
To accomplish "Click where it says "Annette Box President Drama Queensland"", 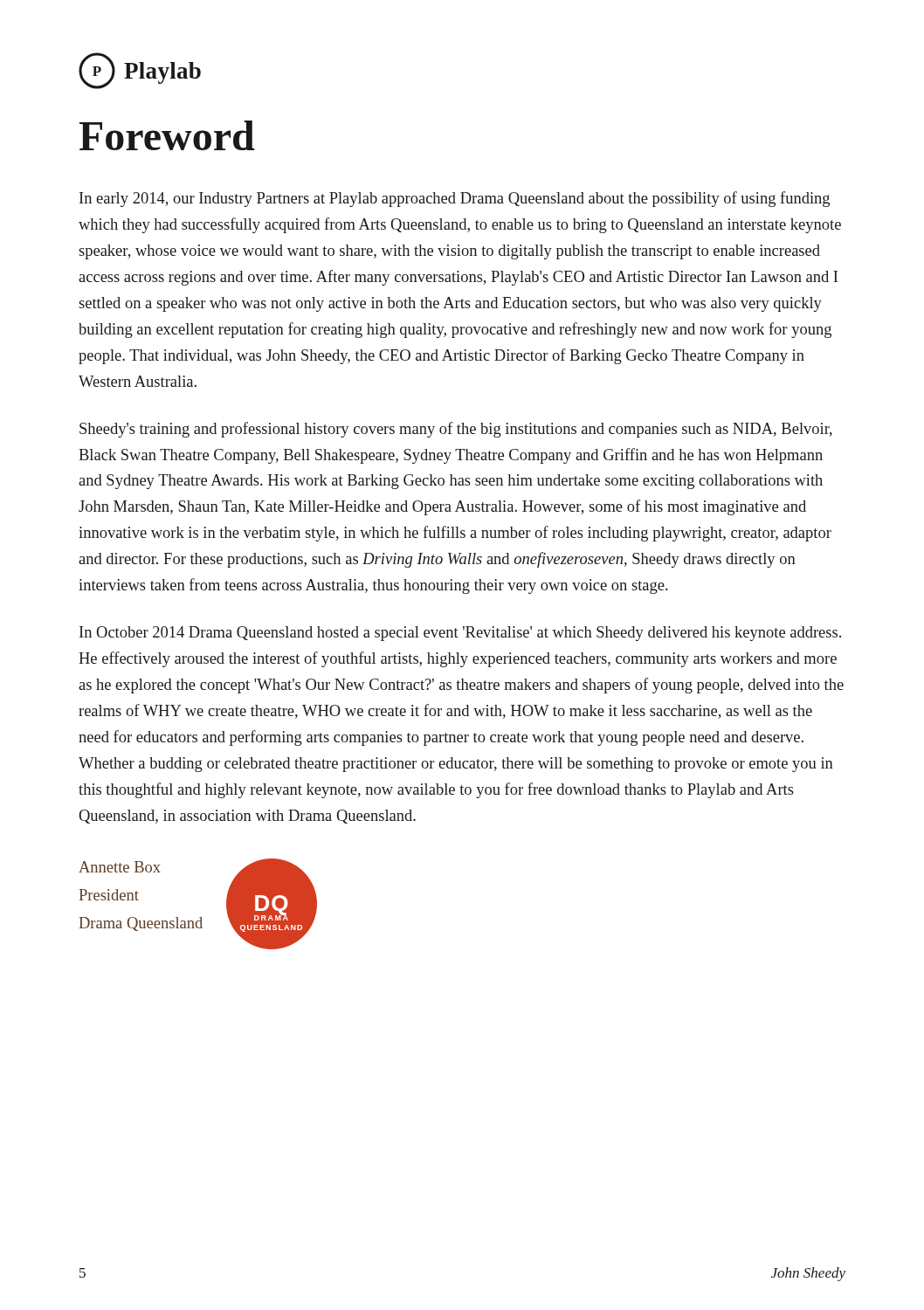I will click(141, 895).
